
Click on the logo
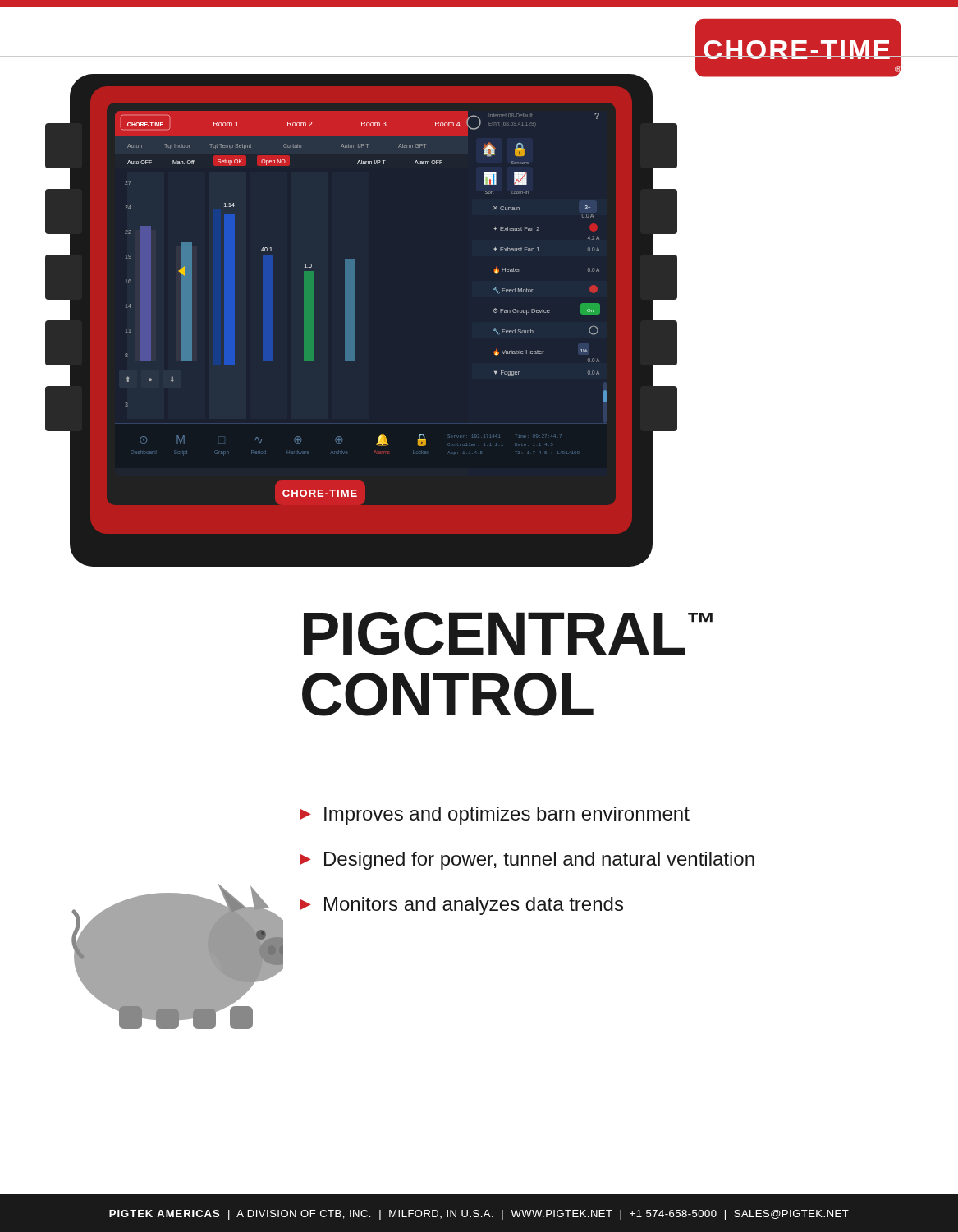click(804, 53)
